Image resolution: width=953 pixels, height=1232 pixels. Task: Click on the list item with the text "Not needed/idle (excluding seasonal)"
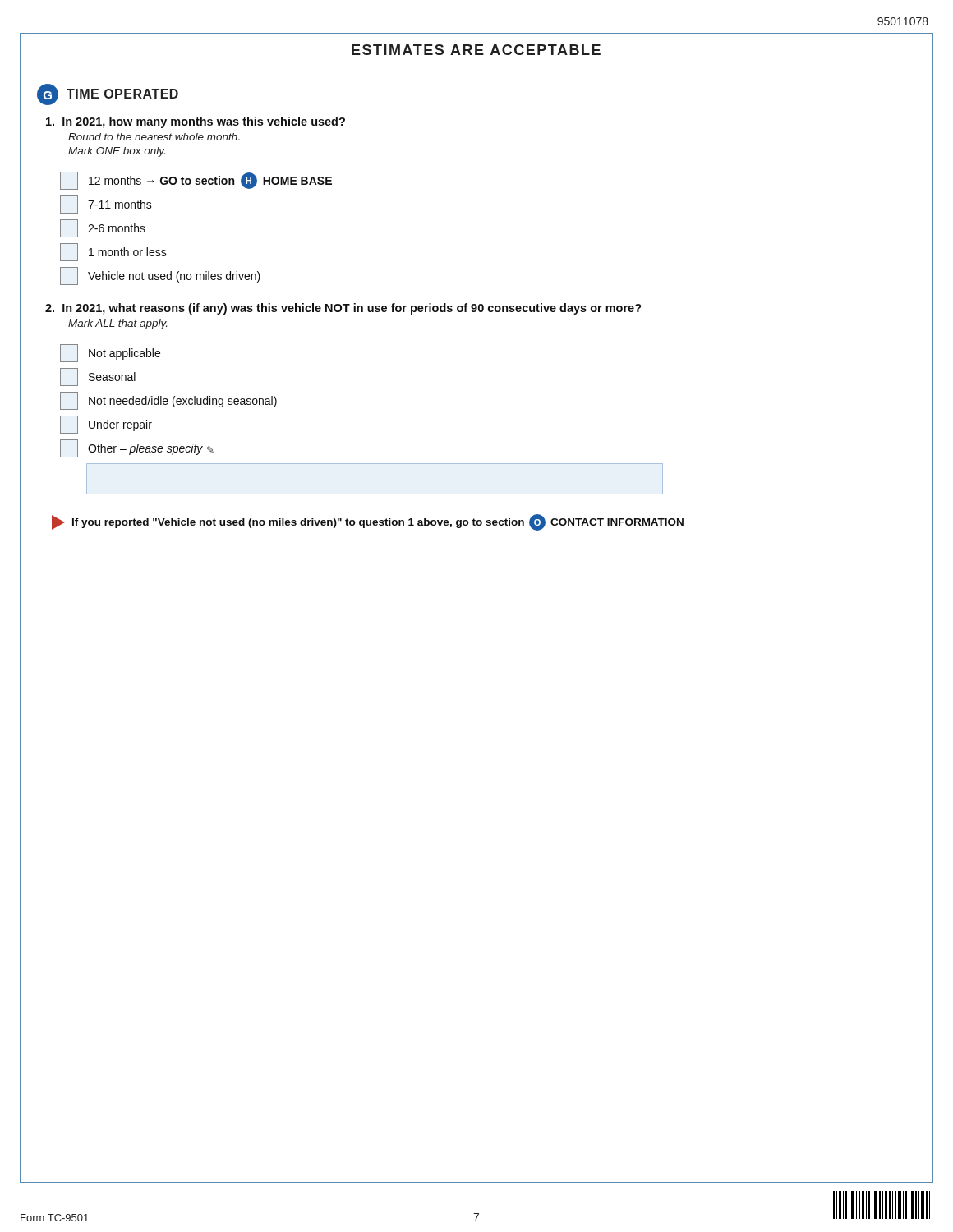(x=169, y=401)
